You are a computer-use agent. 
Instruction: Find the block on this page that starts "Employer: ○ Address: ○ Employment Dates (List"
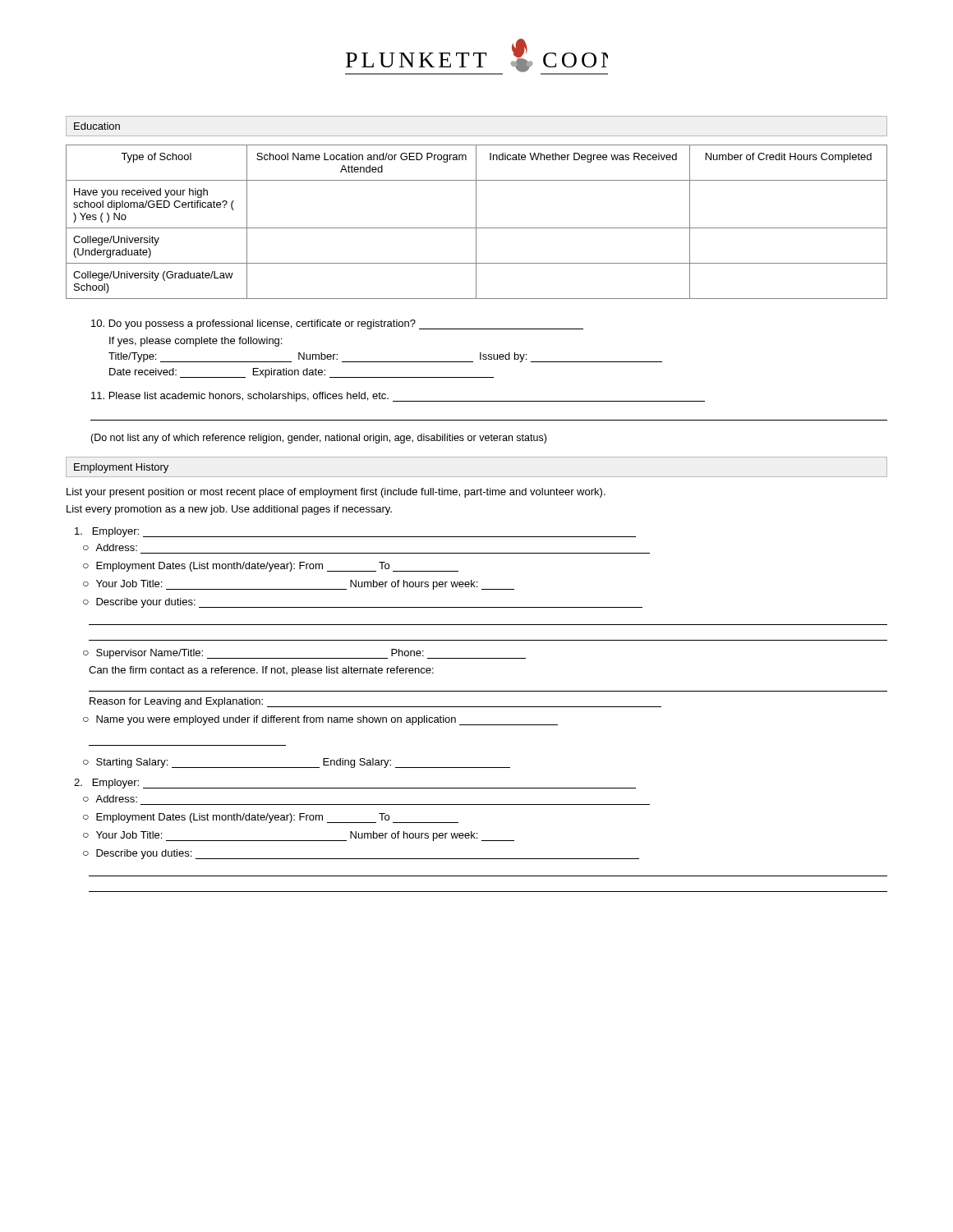coord(481,646)
